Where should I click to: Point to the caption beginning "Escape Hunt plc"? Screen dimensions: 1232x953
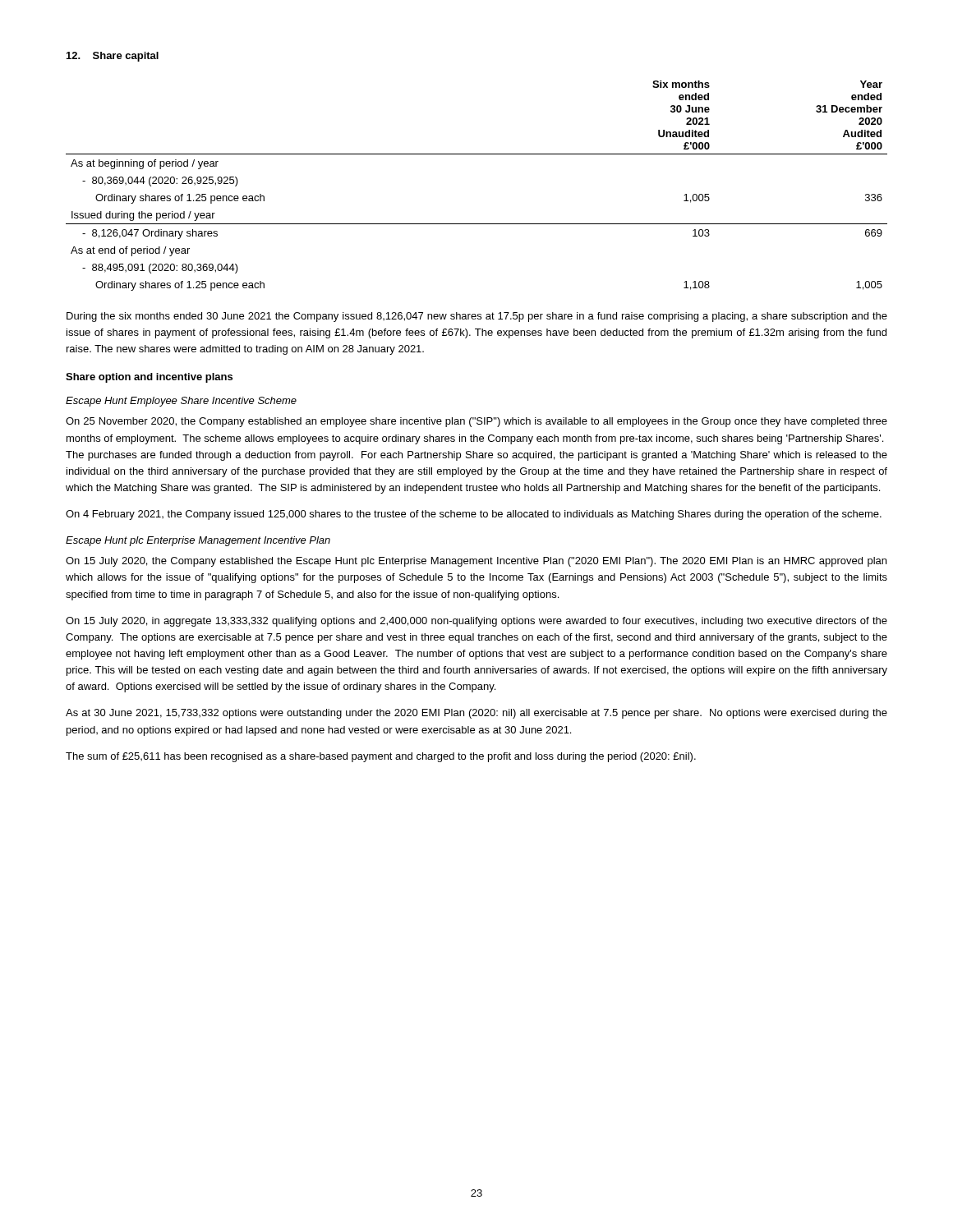(x=198, y=540)
